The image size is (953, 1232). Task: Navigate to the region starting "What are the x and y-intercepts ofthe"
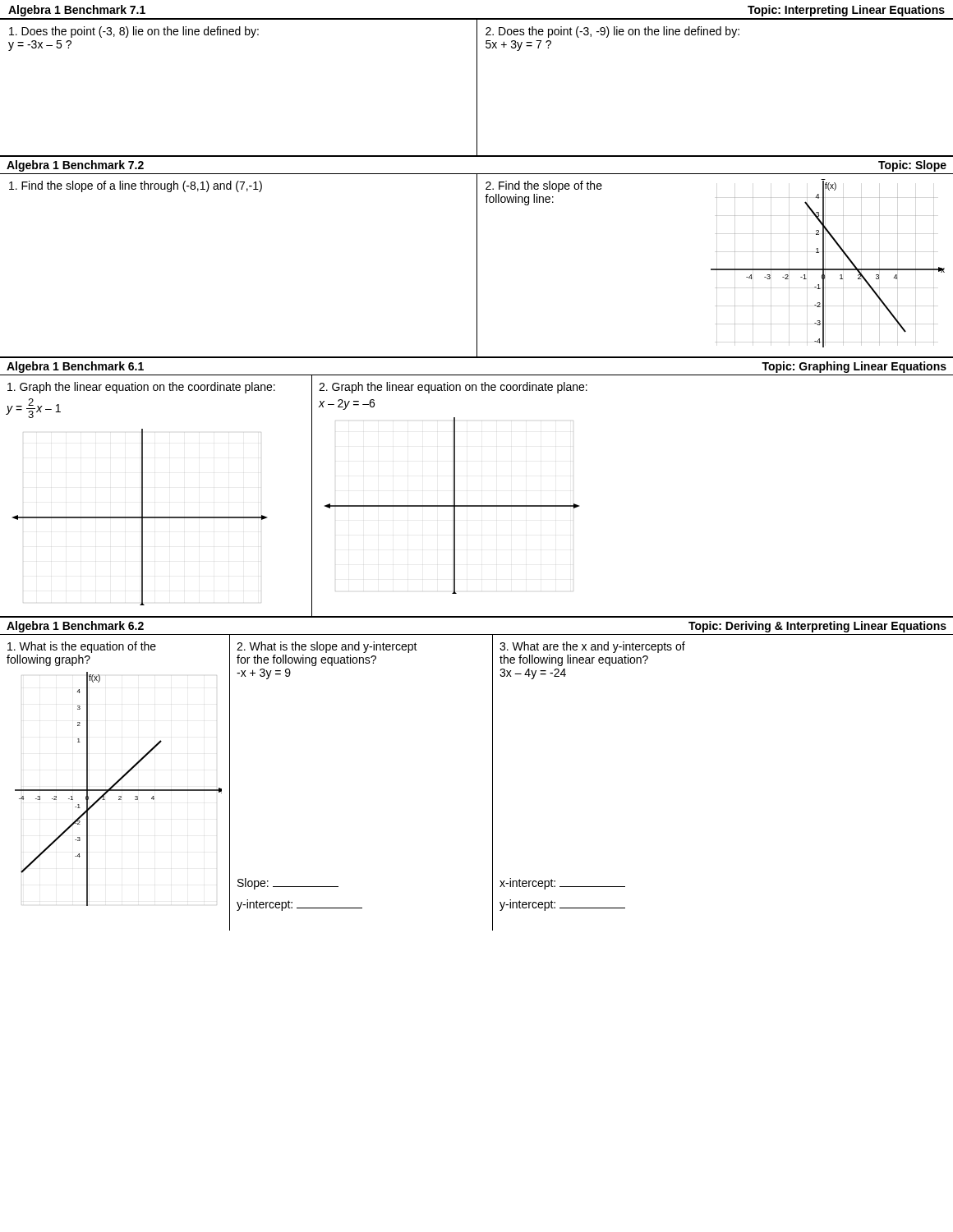tap(592, 659)
